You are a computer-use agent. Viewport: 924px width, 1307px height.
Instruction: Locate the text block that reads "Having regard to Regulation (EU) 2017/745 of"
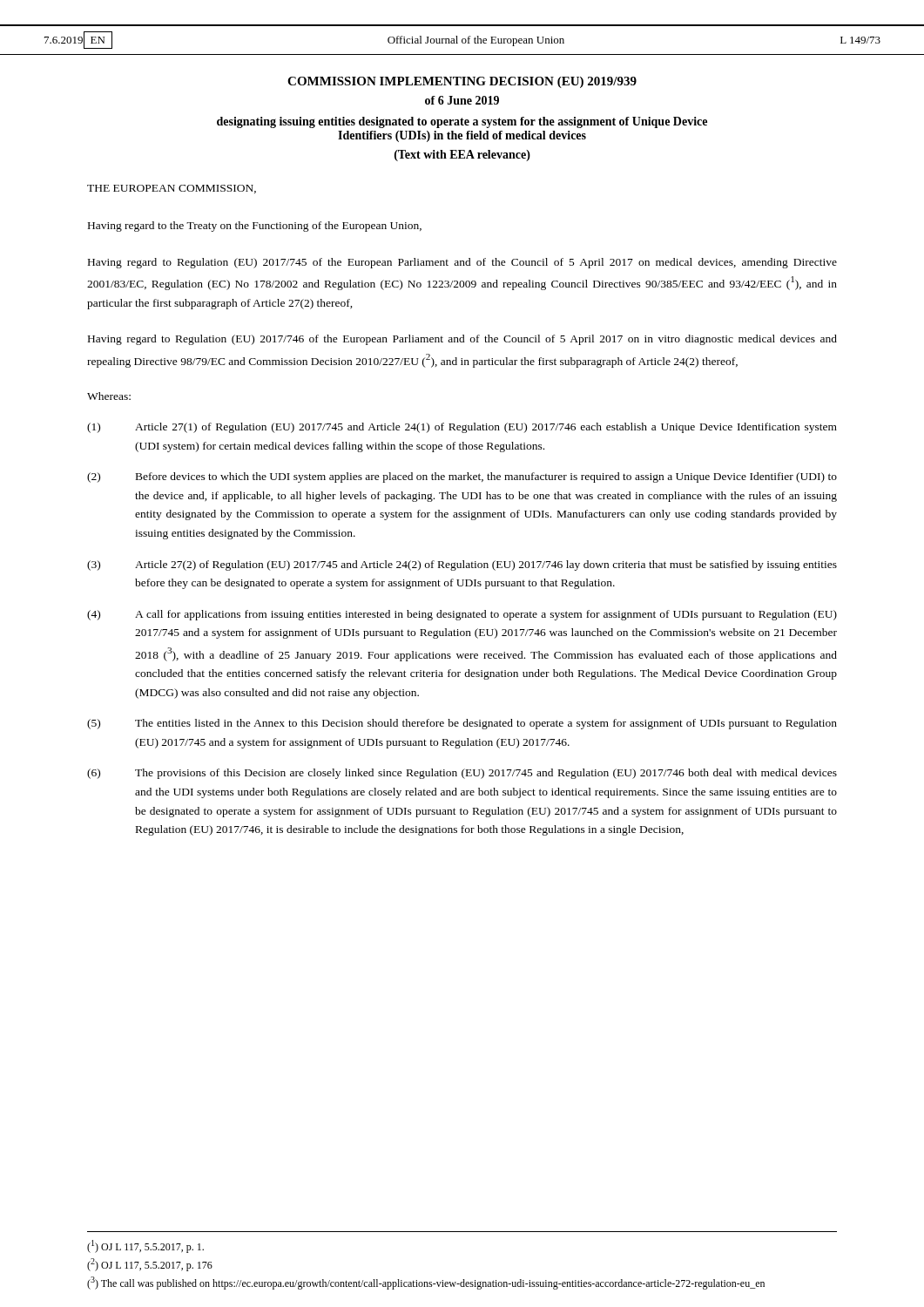click(x=462, y=282)
